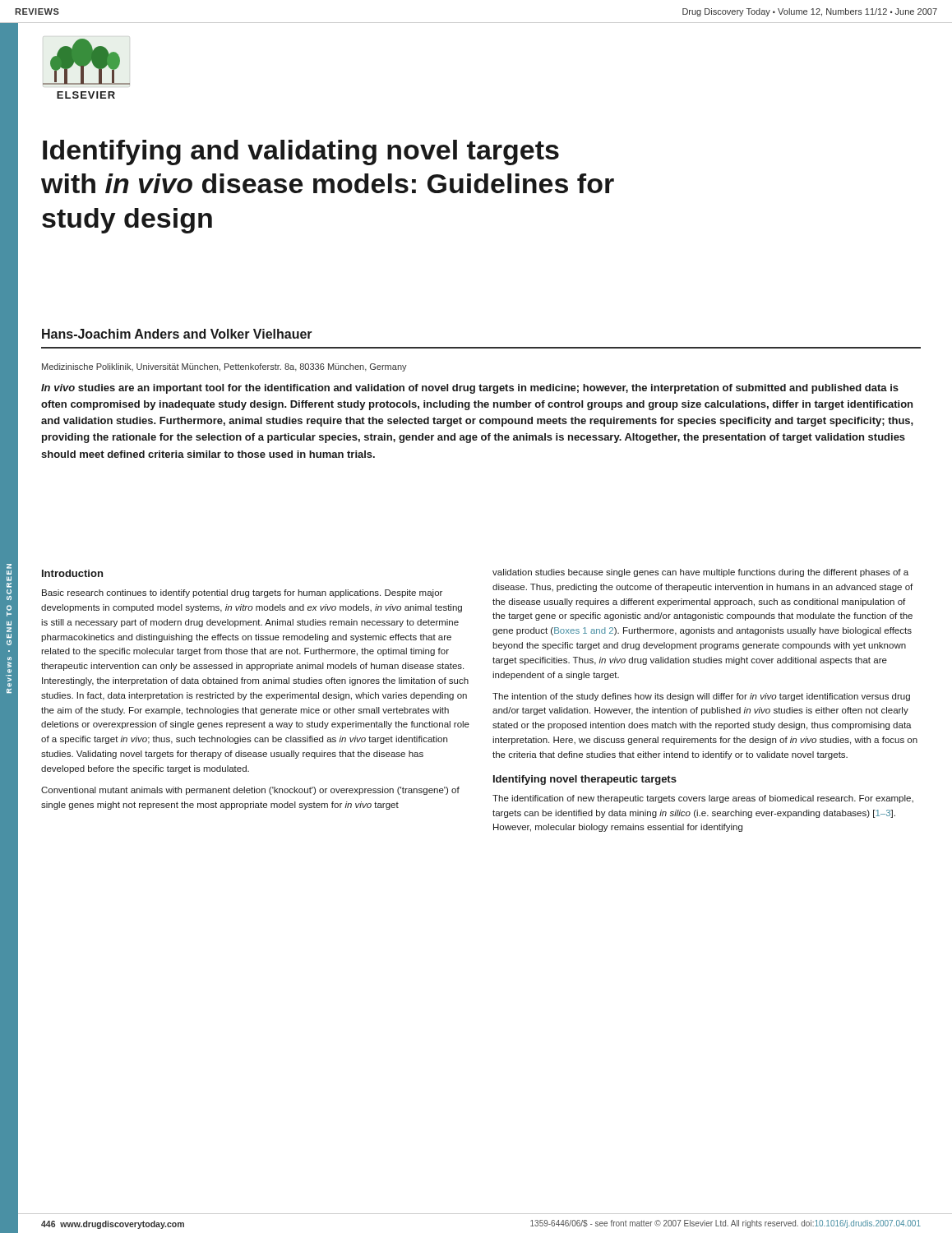Find the text starting "Medizinische Poliklinik, Universität München,"
Screen dimensions: 1233x952
tap(224, 367)
